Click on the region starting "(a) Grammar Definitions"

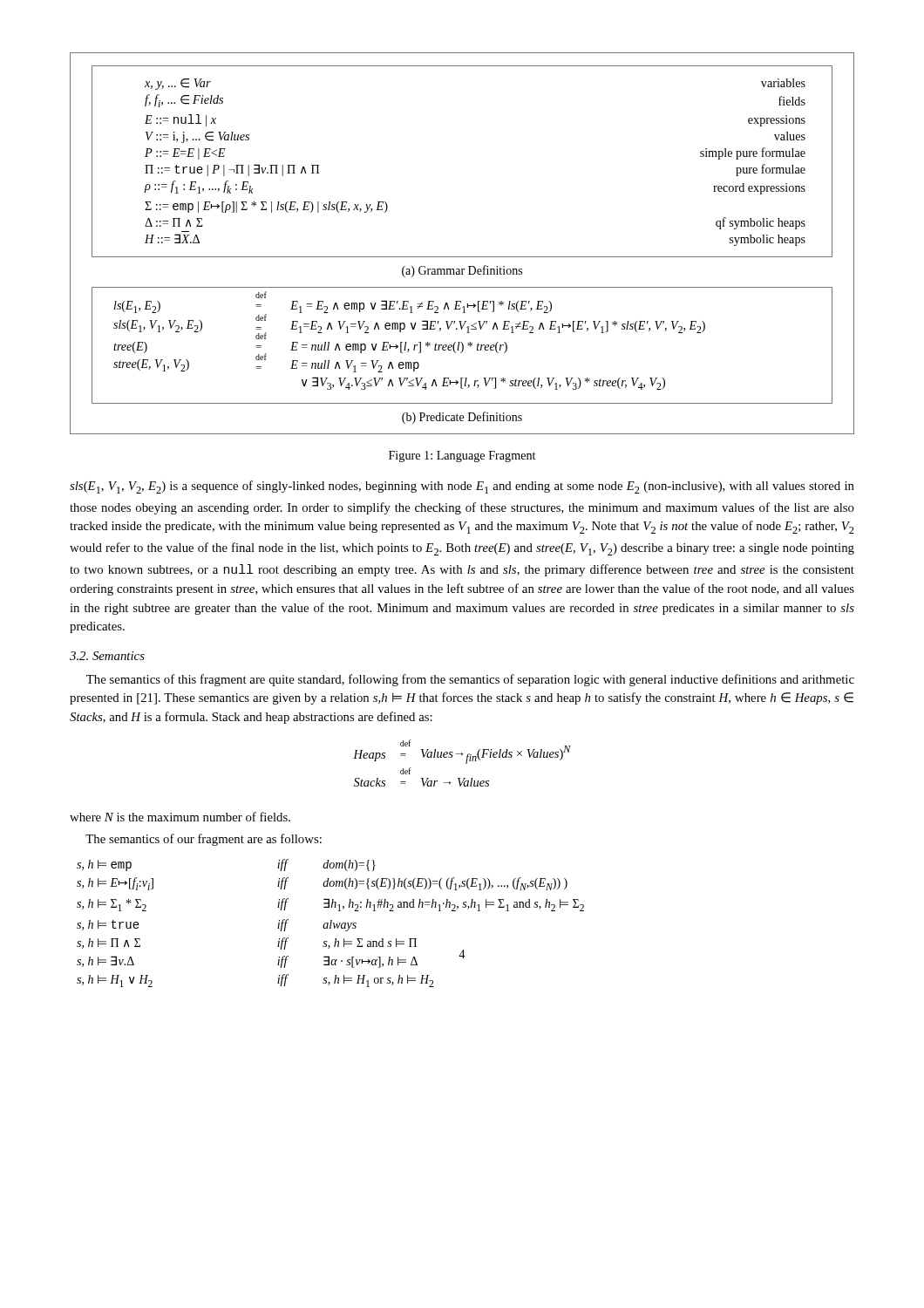tap(462, 270)
